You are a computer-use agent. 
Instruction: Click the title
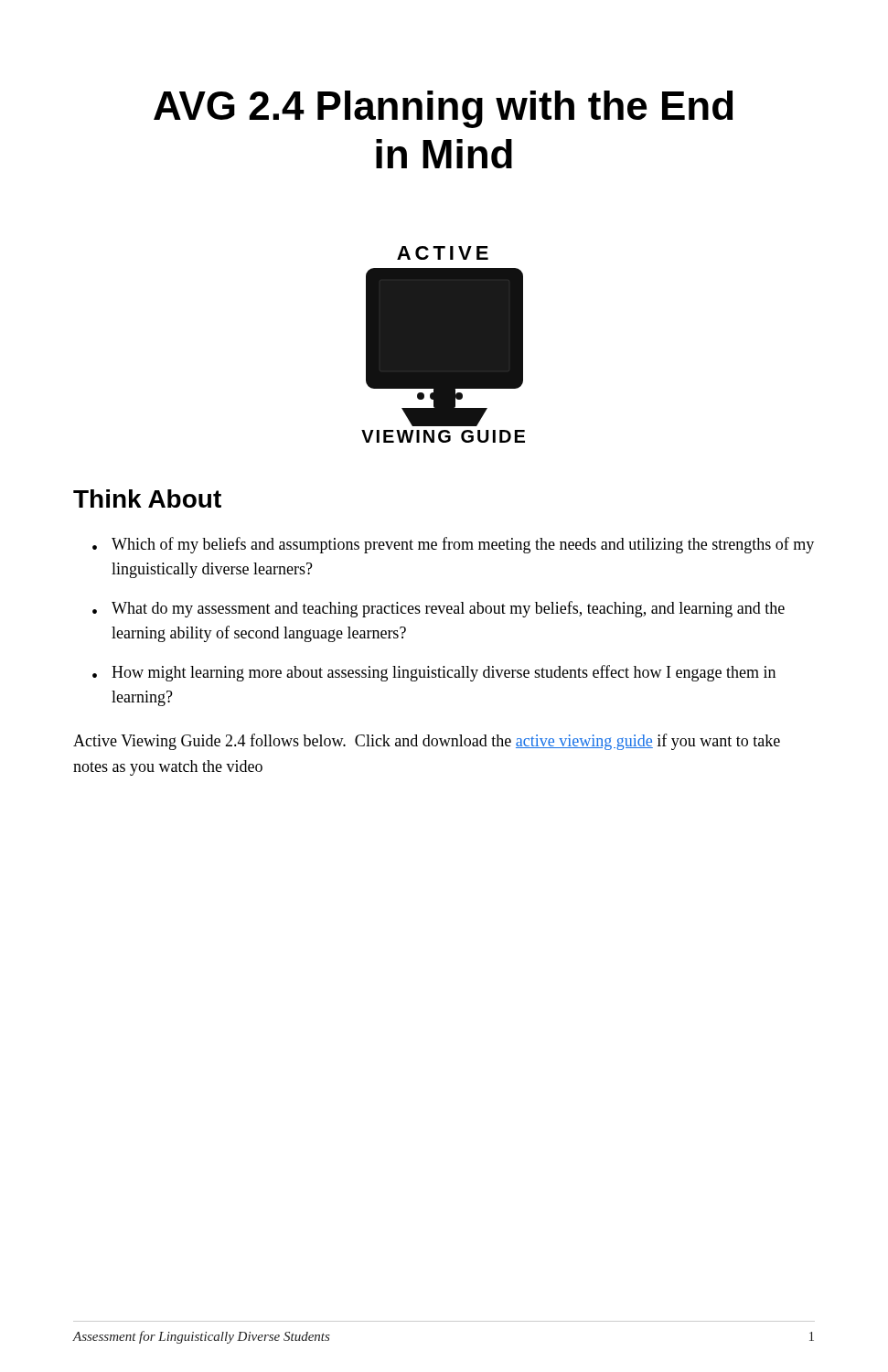point(444,131)
